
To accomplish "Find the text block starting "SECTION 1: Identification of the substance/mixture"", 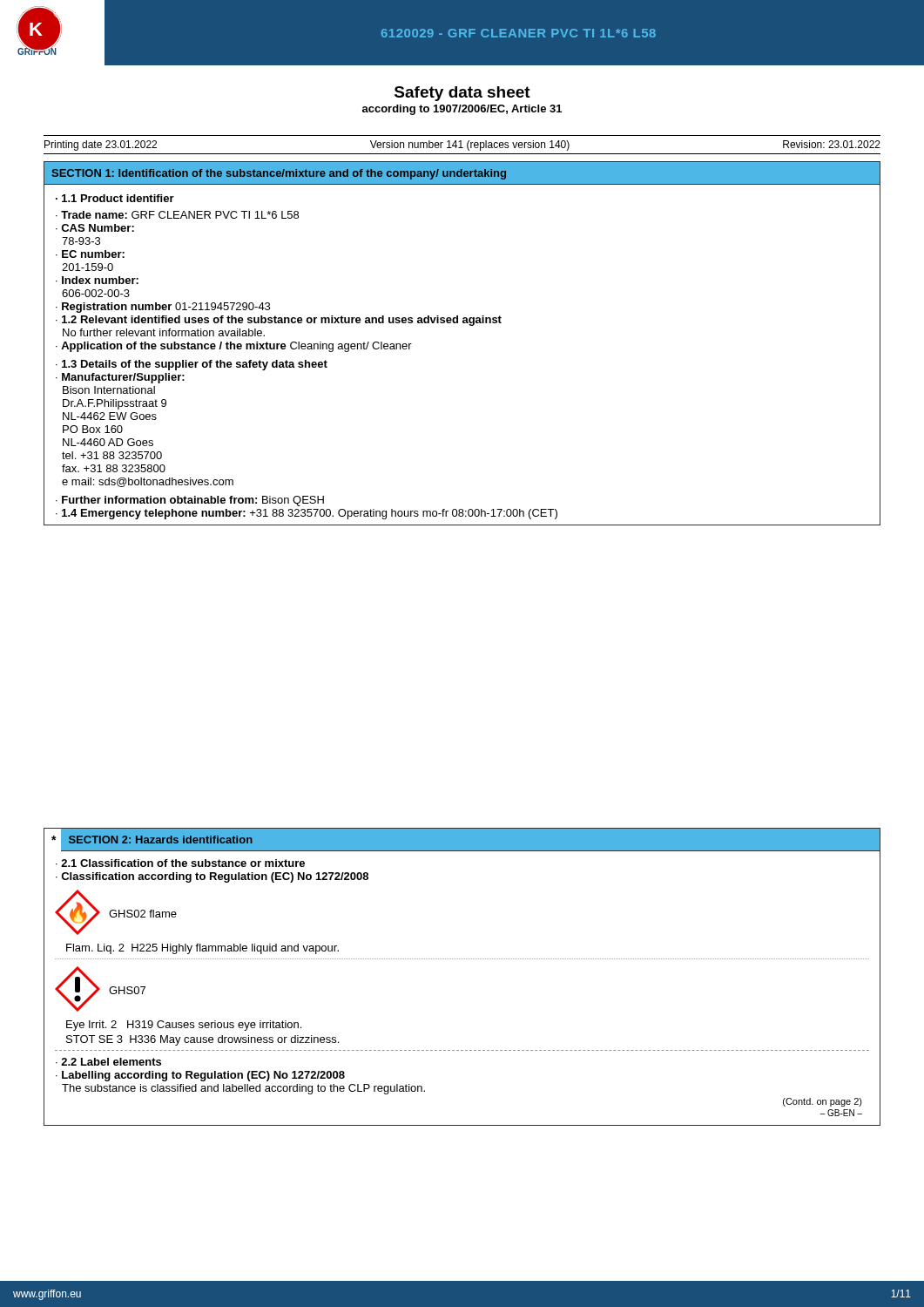I will coord(279,173).
